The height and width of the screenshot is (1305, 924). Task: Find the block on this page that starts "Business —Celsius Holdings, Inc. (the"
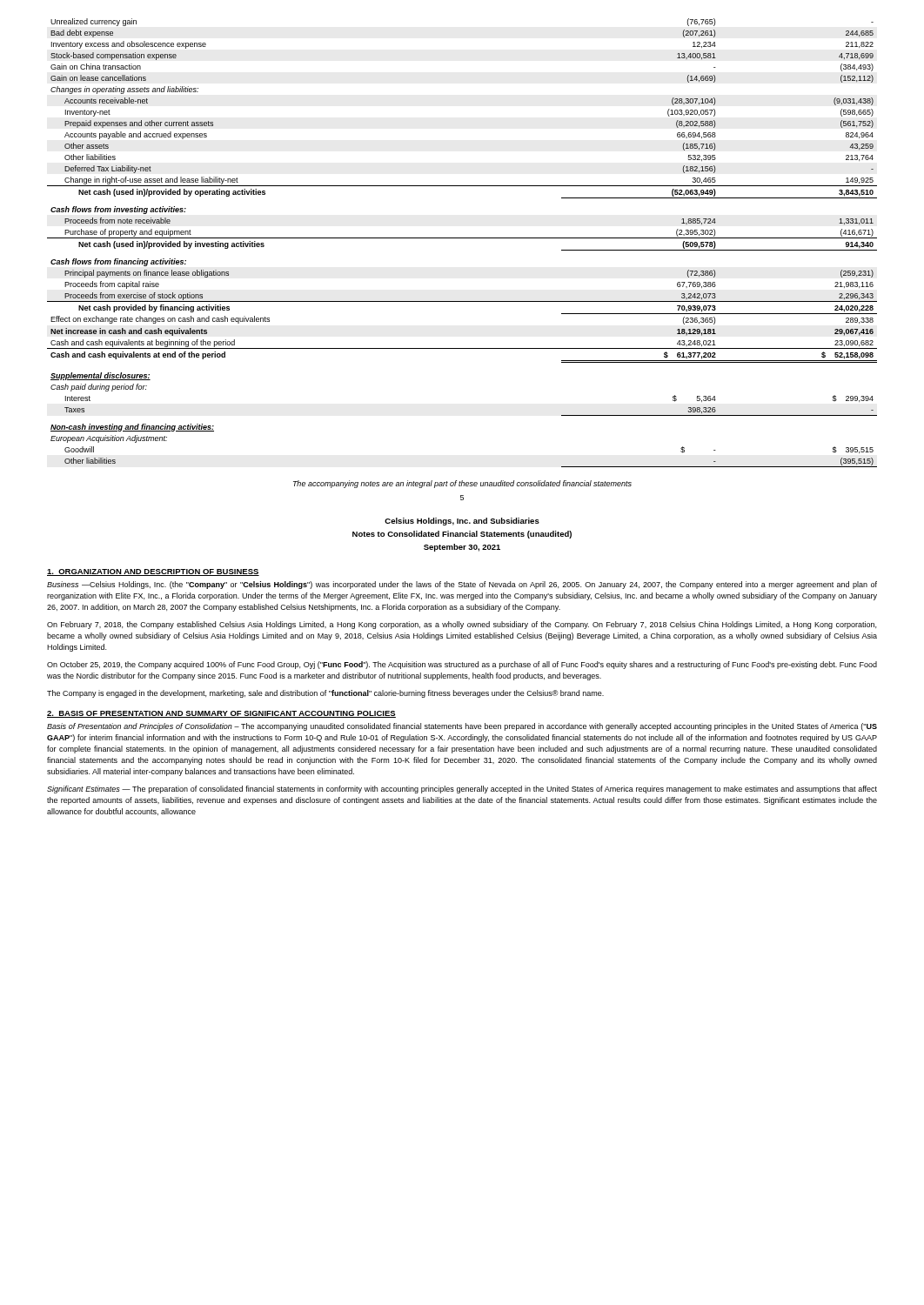[462, 596]
